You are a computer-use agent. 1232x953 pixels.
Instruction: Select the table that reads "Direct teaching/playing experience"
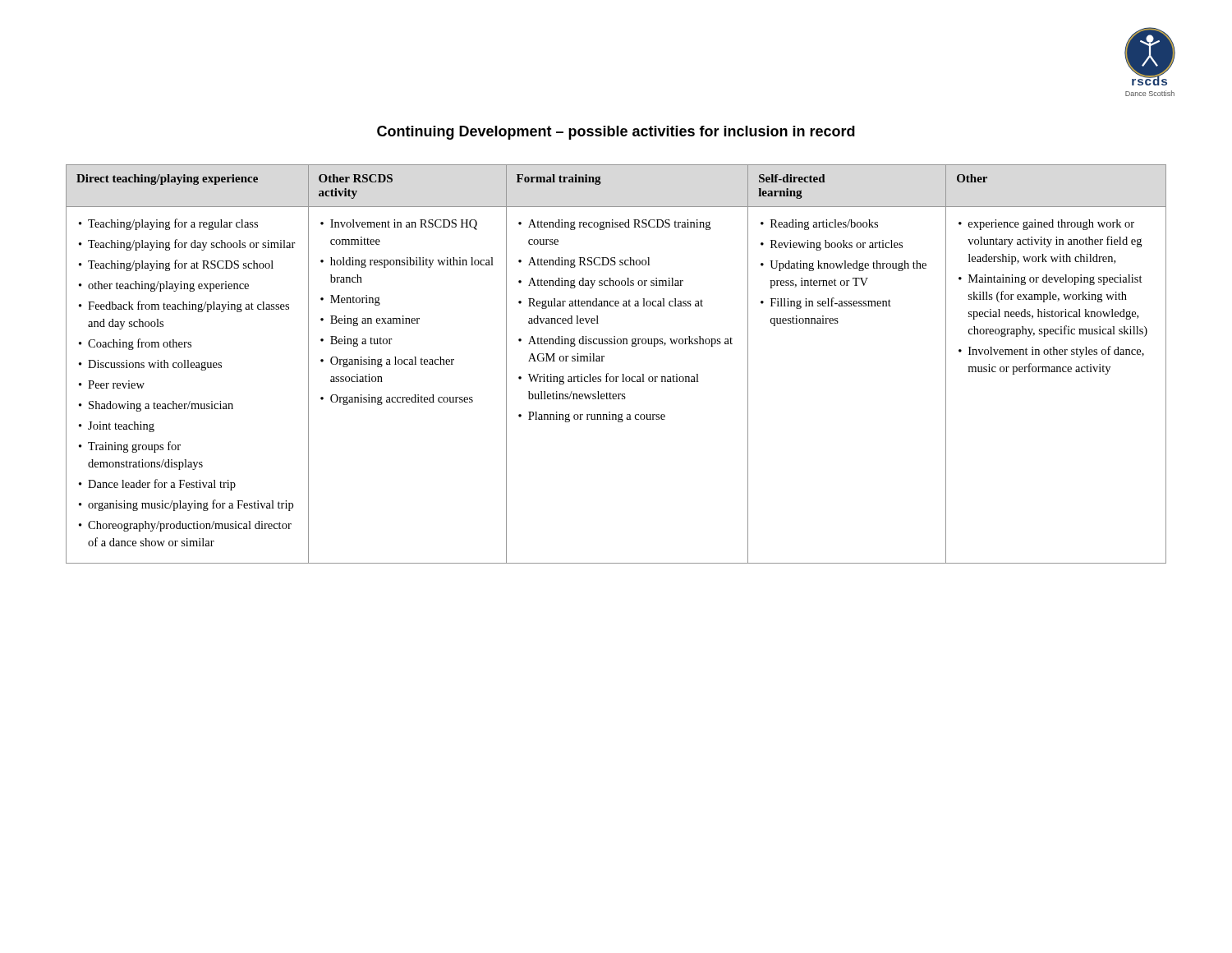tap(616, 364)
